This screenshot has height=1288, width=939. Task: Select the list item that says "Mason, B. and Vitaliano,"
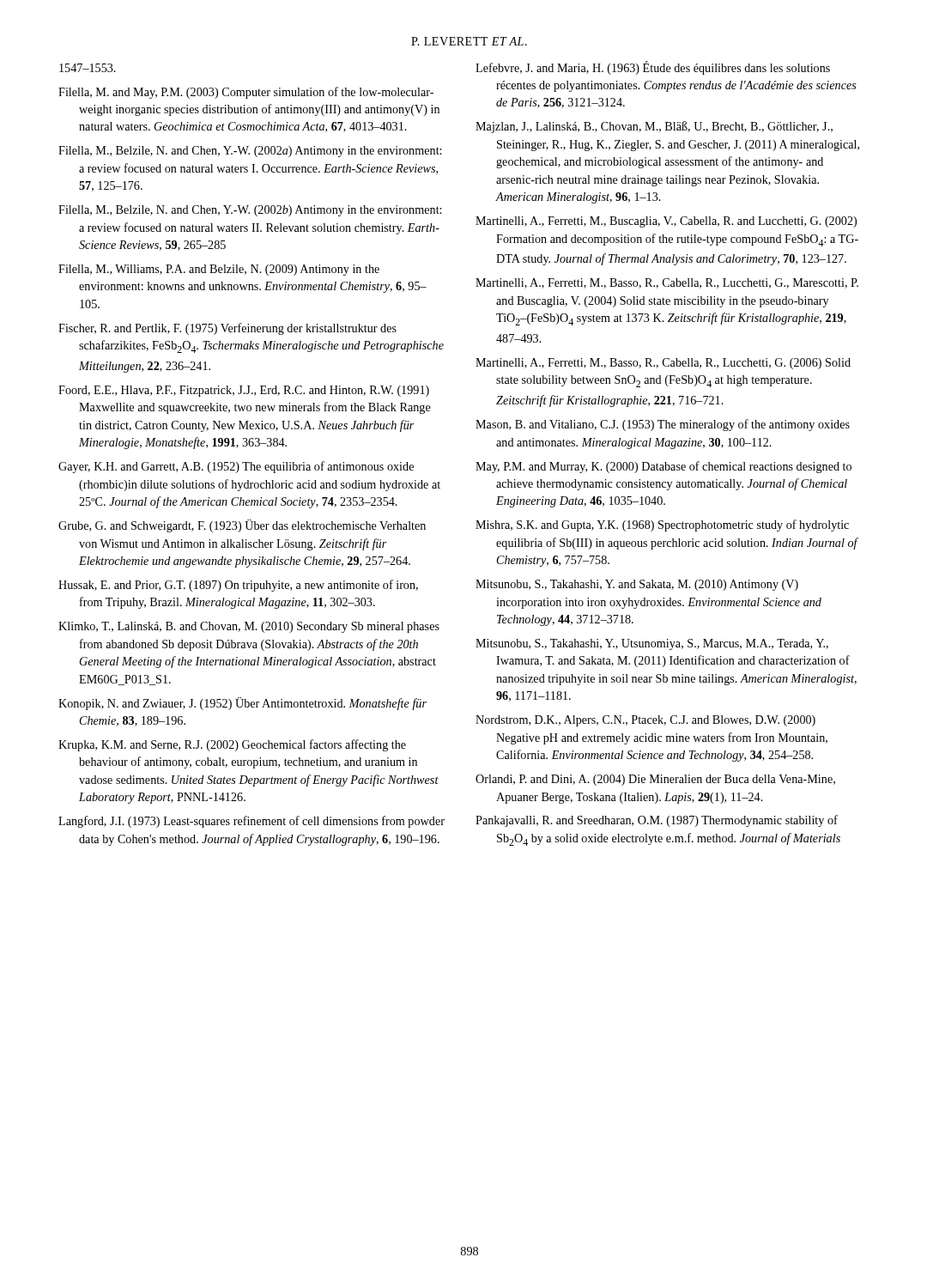(x=663, y=433)
